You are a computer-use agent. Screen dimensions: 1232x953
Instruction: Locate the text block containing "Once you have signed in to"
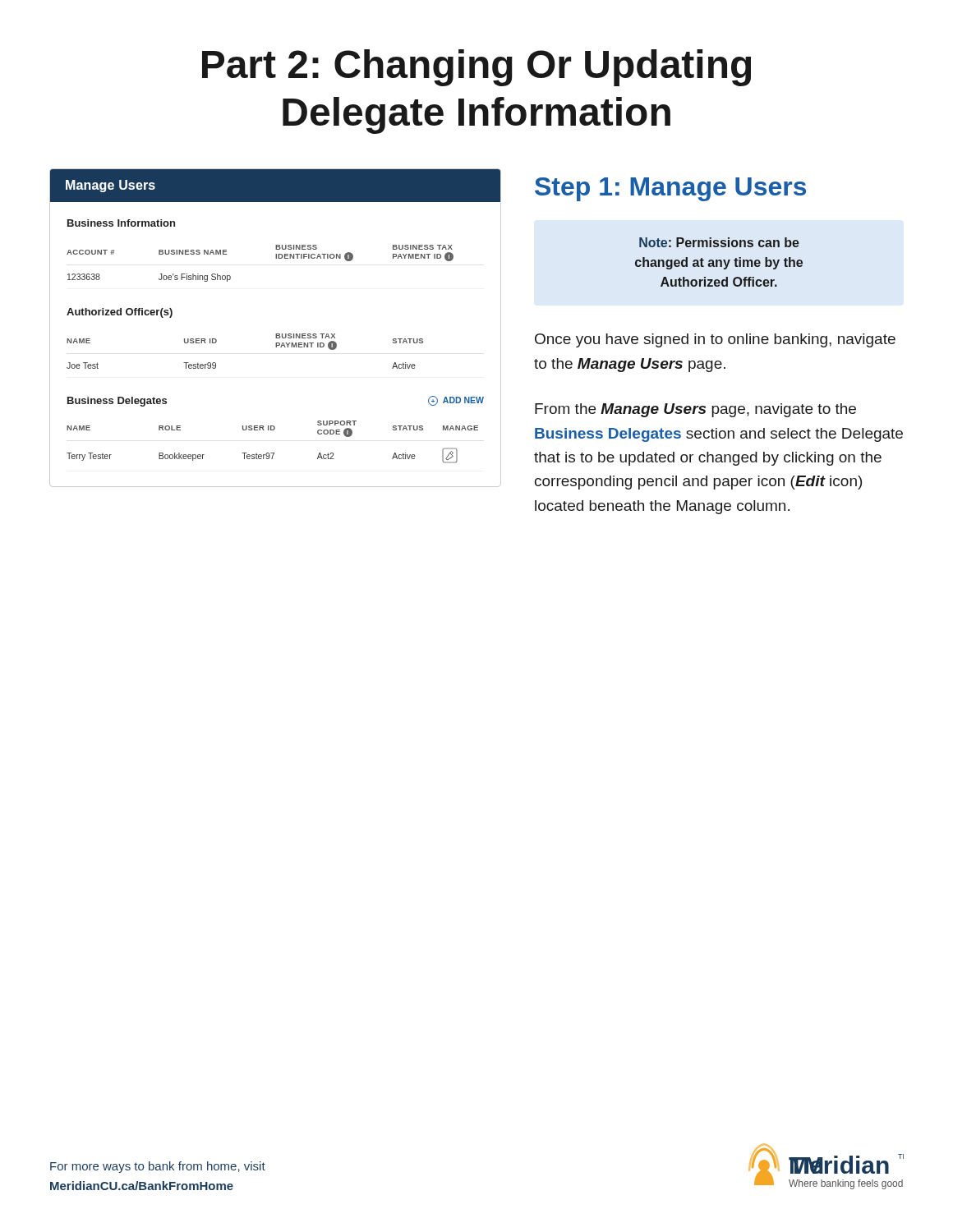(x=715, y=351)
